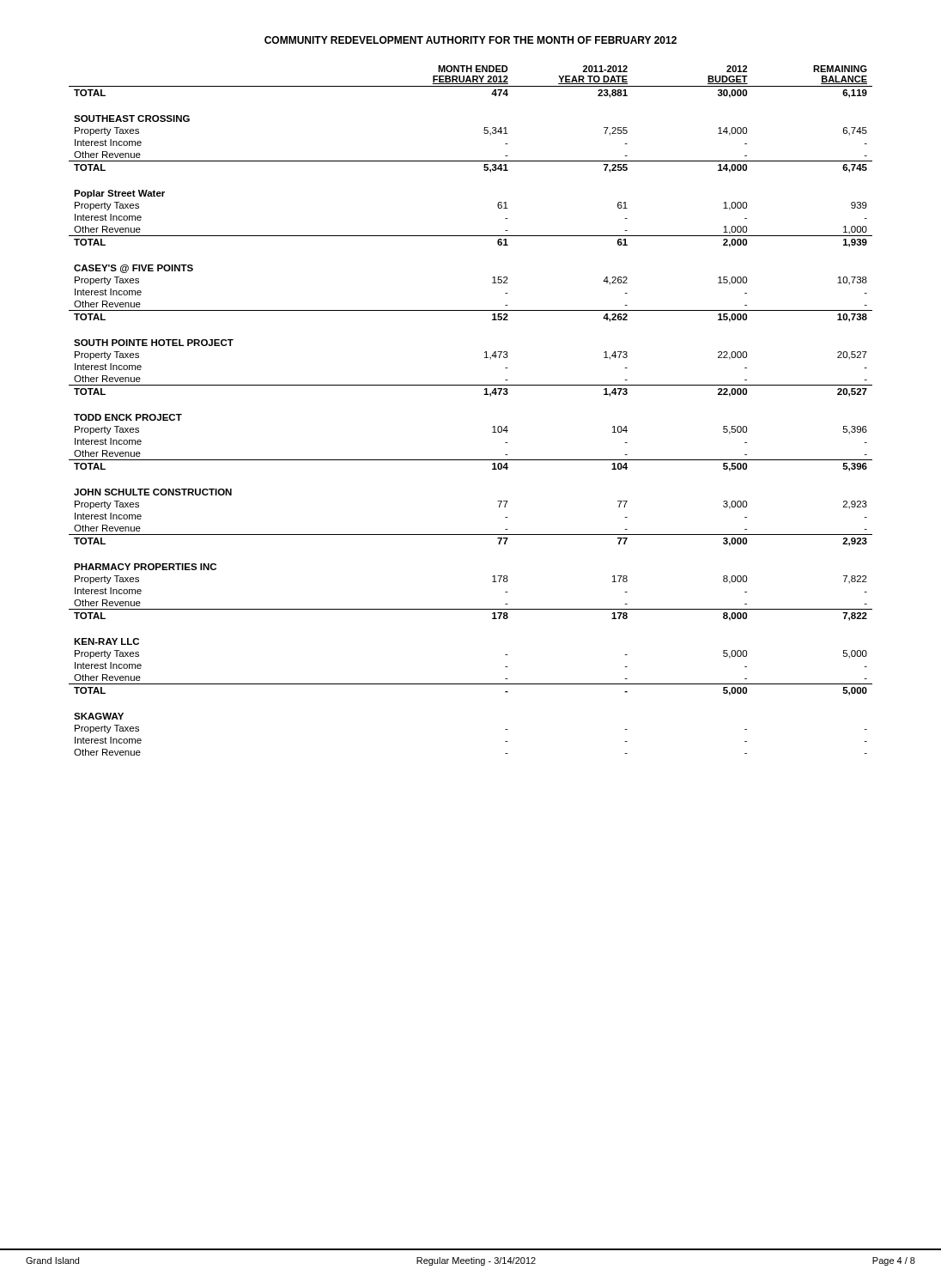Click on the table containing "Interest Income"
This screenshot has height=1288, width=941.
point(470,410)
